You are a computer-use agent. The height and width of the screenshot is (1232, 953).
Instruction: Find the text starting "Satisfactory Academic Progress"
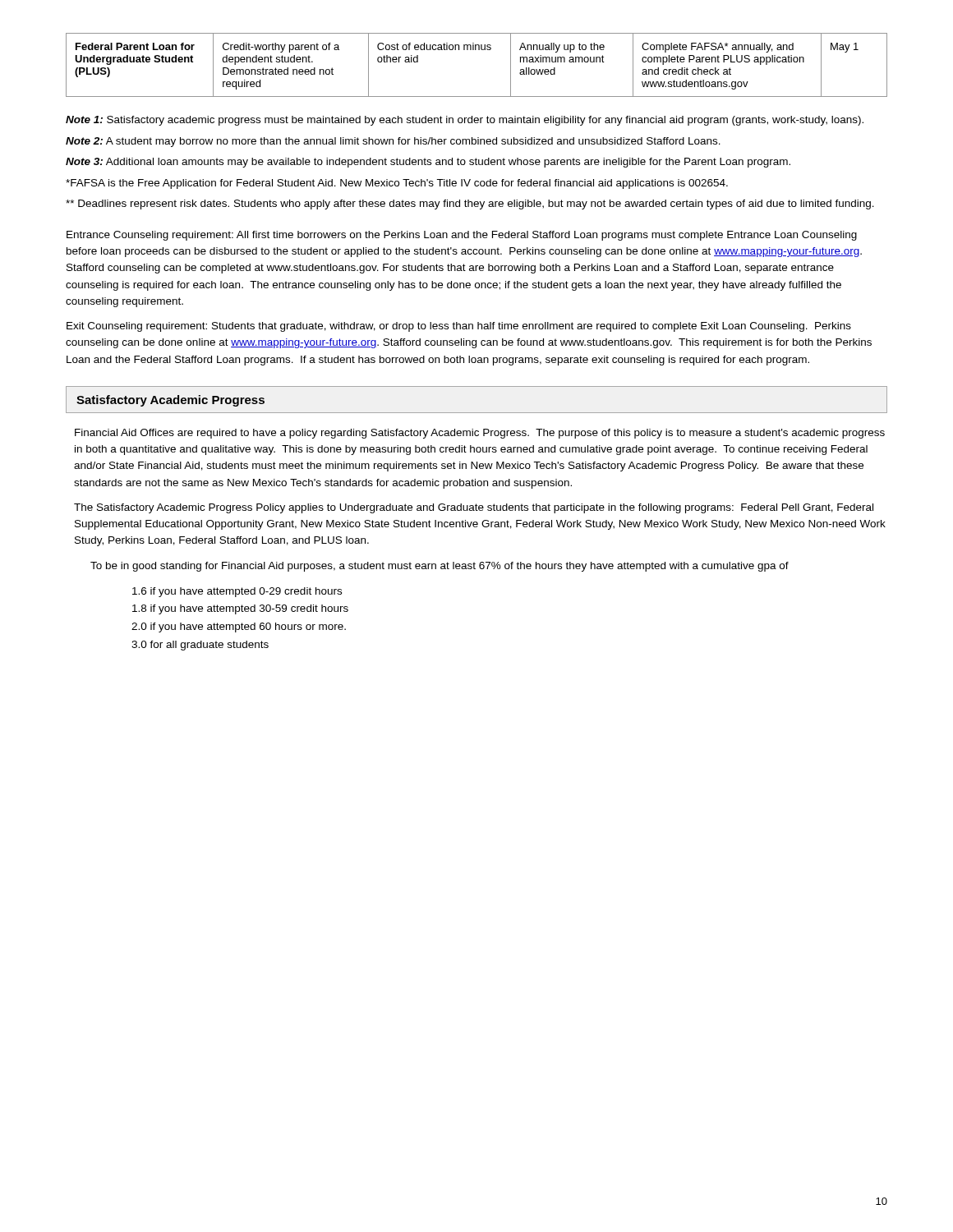pos(171,399)
